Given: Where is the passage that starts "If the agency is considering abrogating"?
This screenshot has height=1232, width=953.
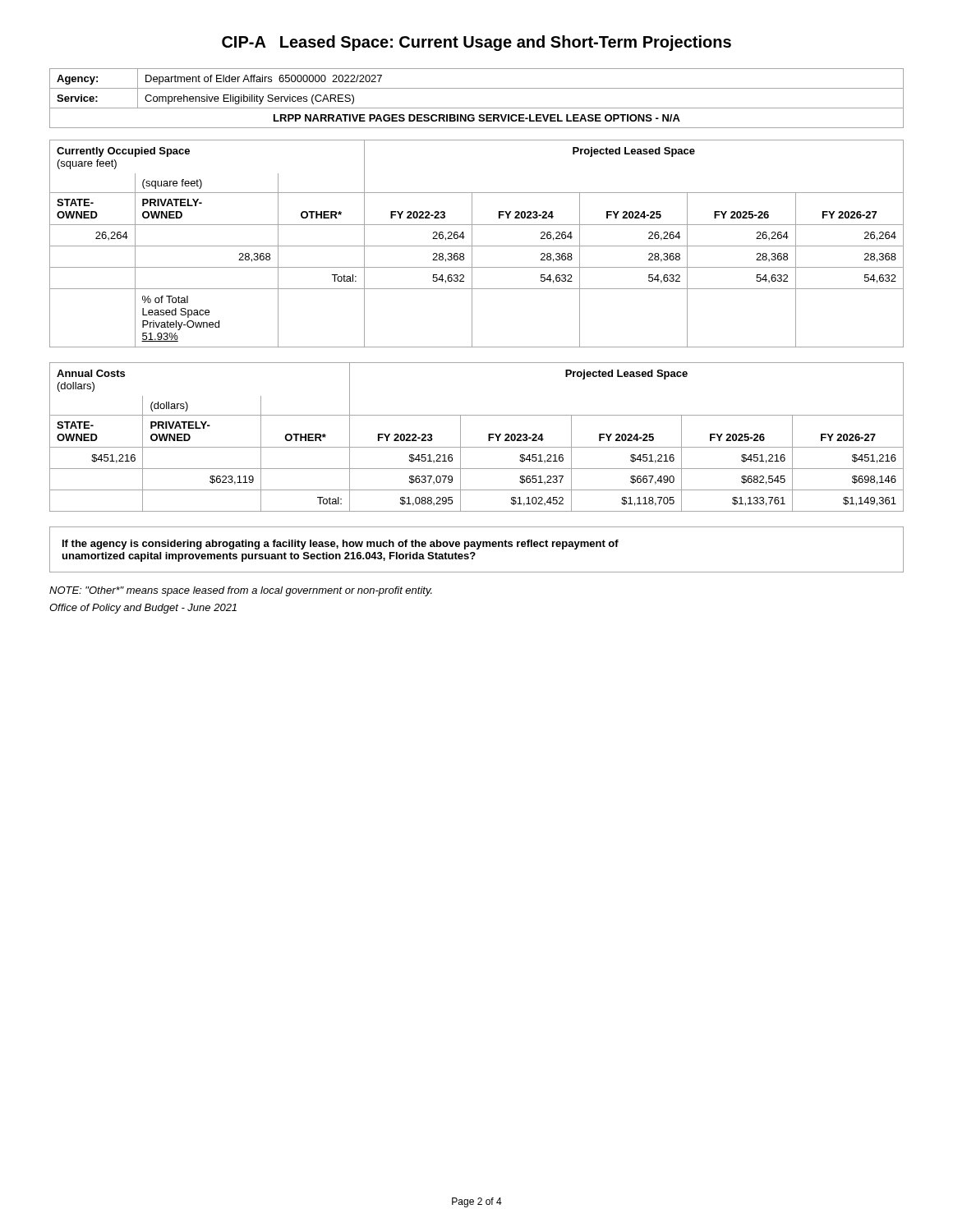Looking at the screenshot, I should point(340,549).
